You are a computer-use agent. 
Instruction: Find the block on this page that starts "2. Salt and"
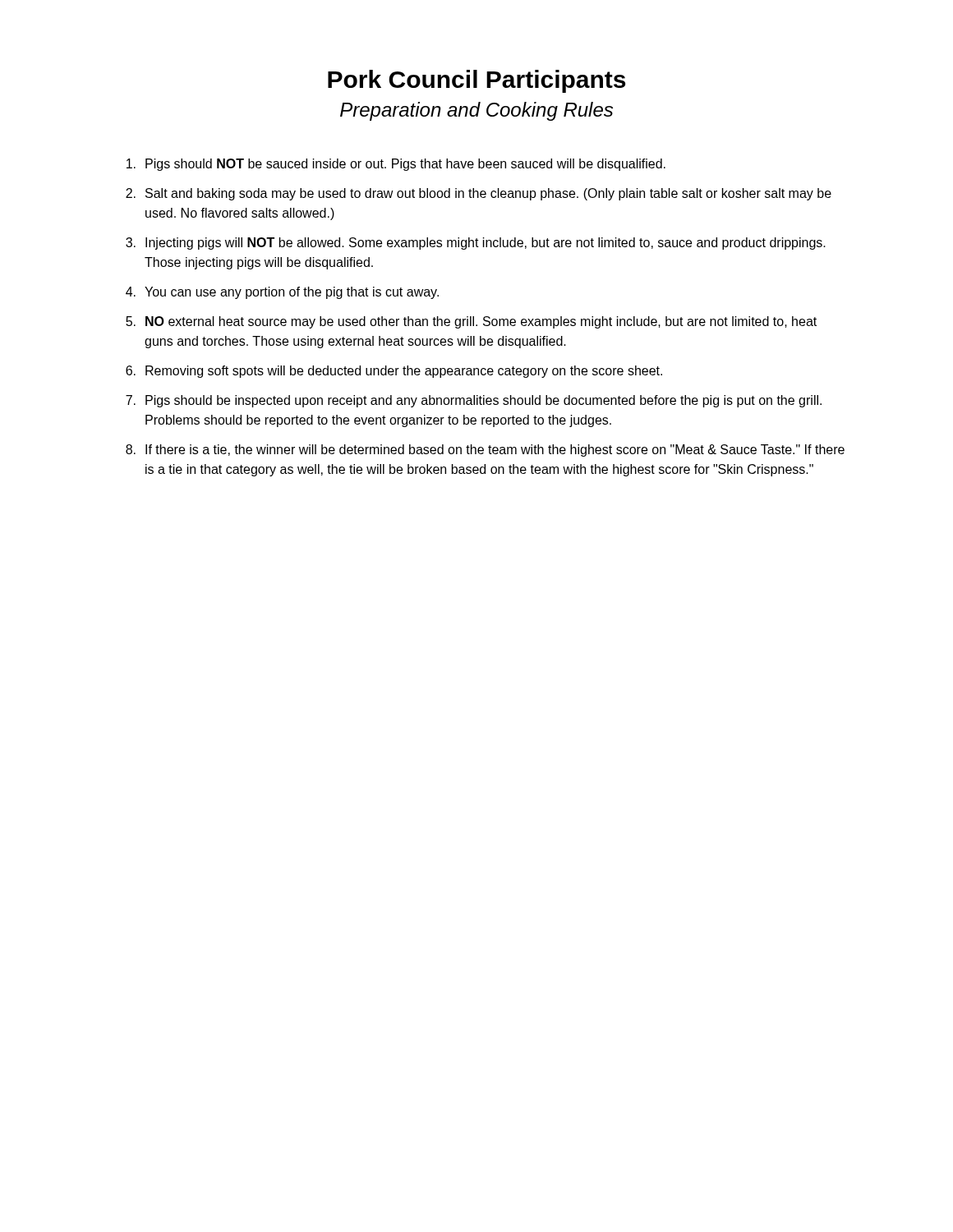pos(476,204)
